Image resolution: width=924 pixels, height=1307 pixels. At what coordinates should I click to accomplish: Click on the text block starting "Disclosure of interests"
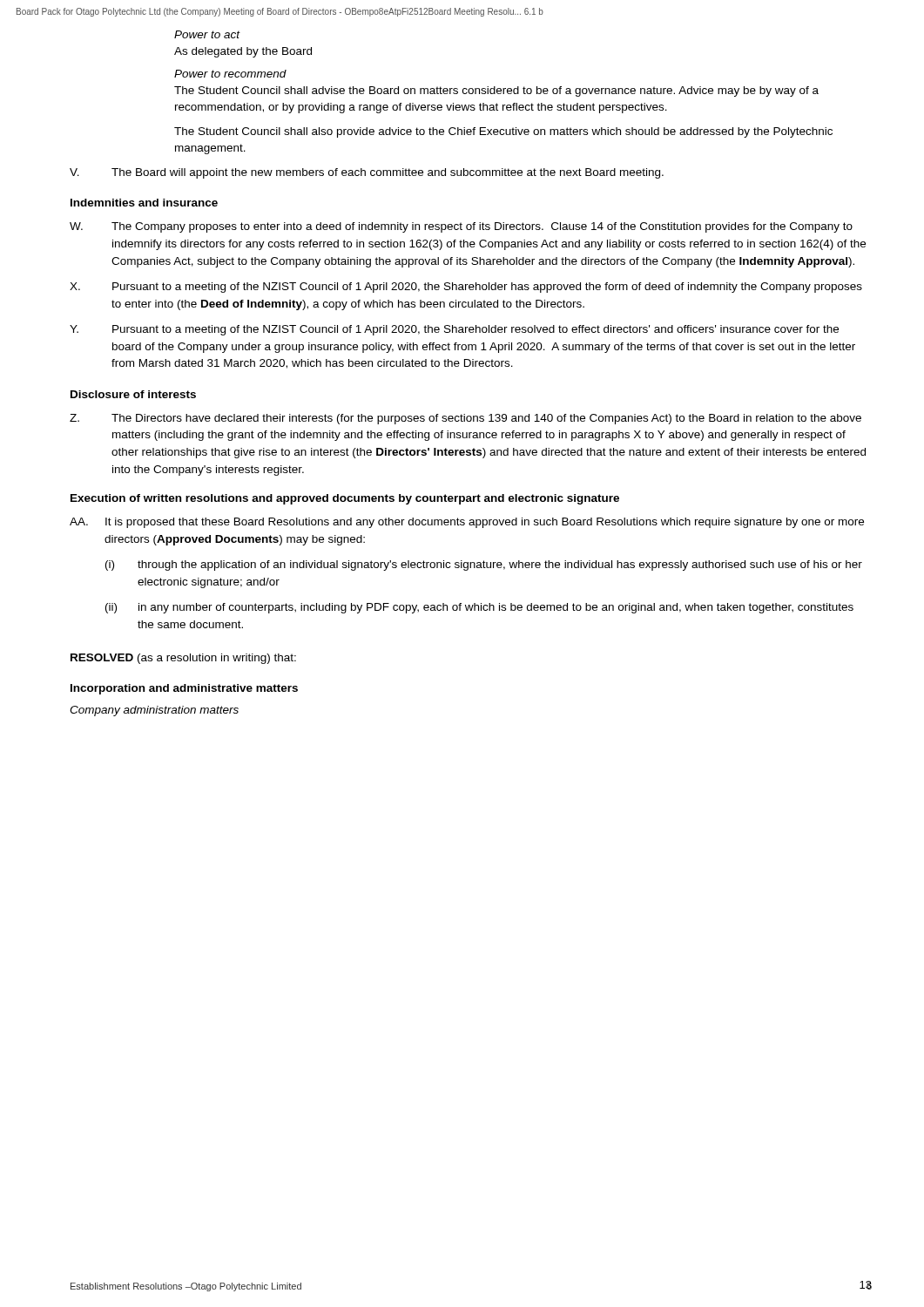(x=133, y=394)
